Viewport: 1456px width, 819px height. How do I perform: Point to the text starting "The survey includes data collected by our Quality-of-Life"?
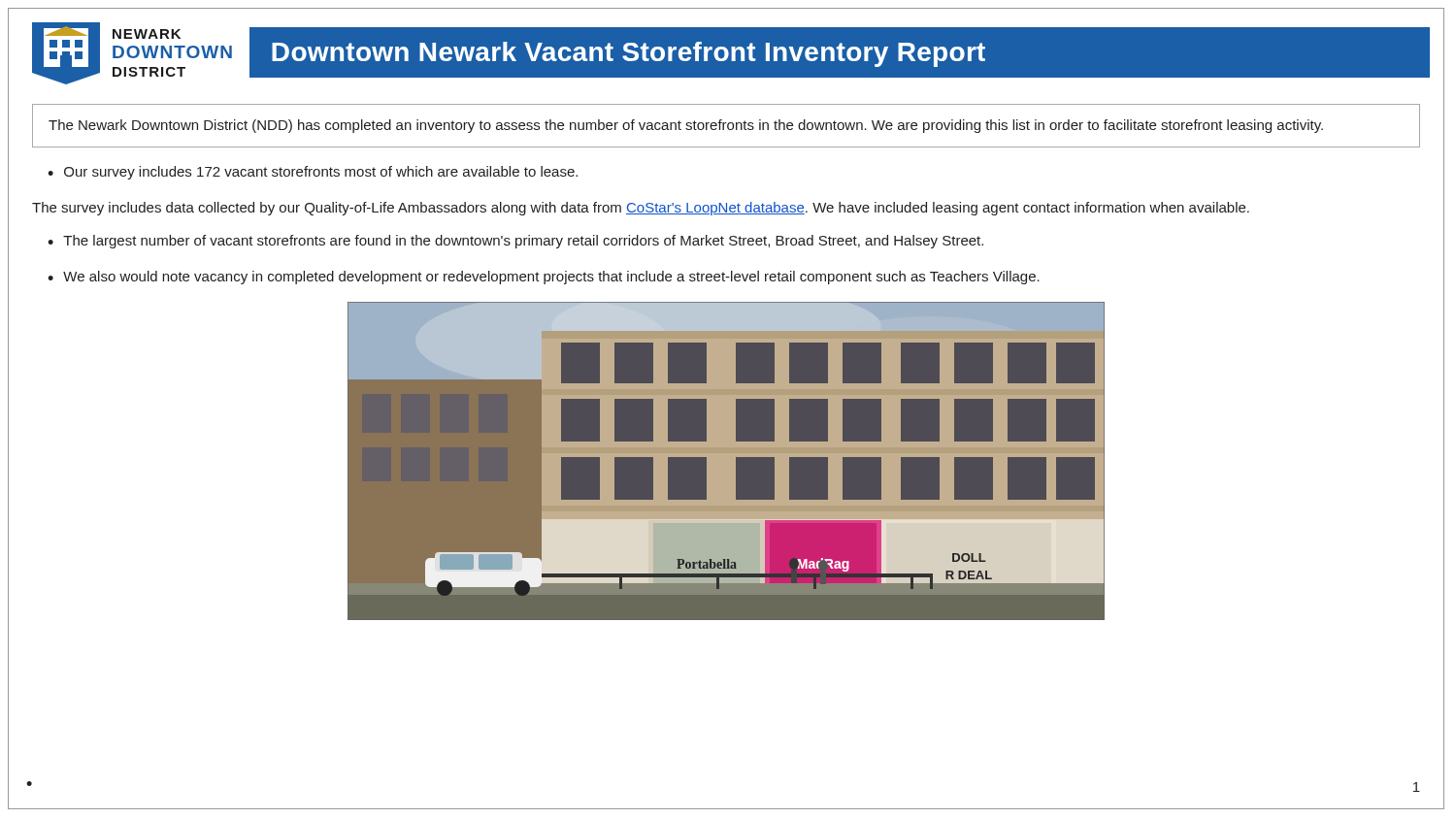pyautogui.click(x=641, y=207)
